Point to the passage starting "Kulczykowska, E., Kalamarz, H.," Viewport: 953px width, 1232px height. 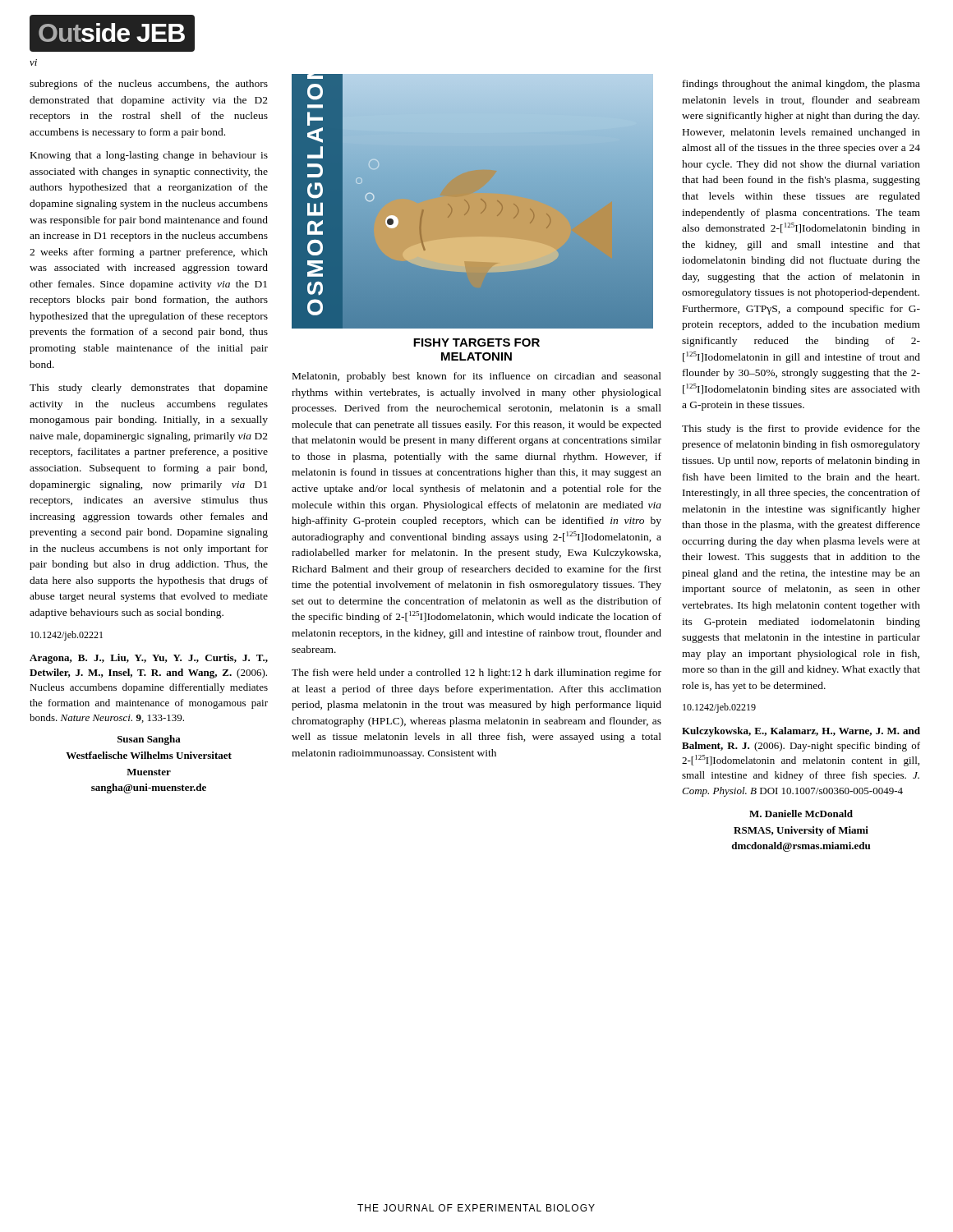pyautogui.click(x=801, y=761)
